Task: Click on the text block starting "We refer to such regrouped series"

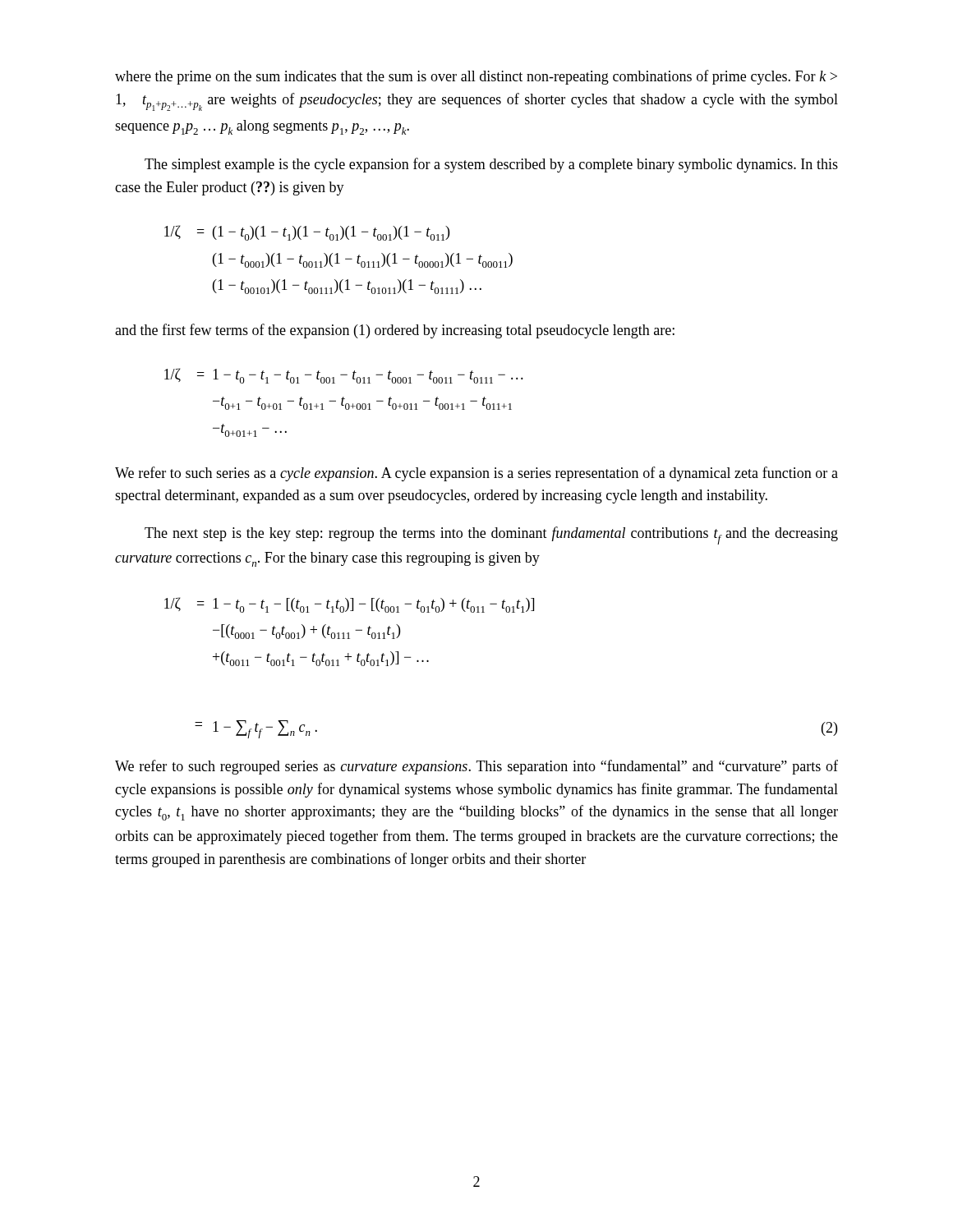Action: (x=476, y=813)
